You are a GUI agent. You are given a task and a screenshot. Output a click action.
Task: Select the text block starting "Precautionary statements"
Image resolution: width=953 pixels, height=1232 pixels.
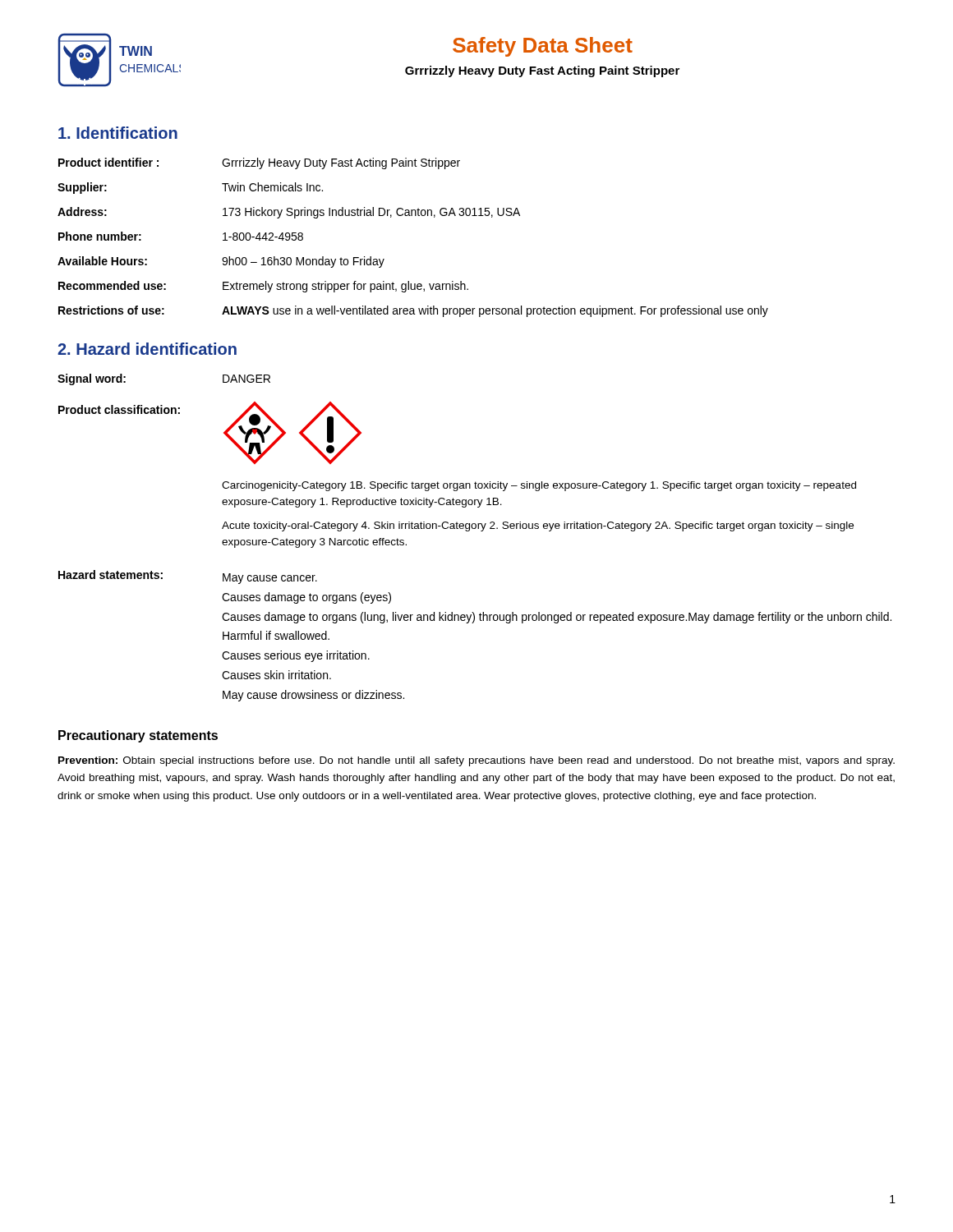click(138, 735)
